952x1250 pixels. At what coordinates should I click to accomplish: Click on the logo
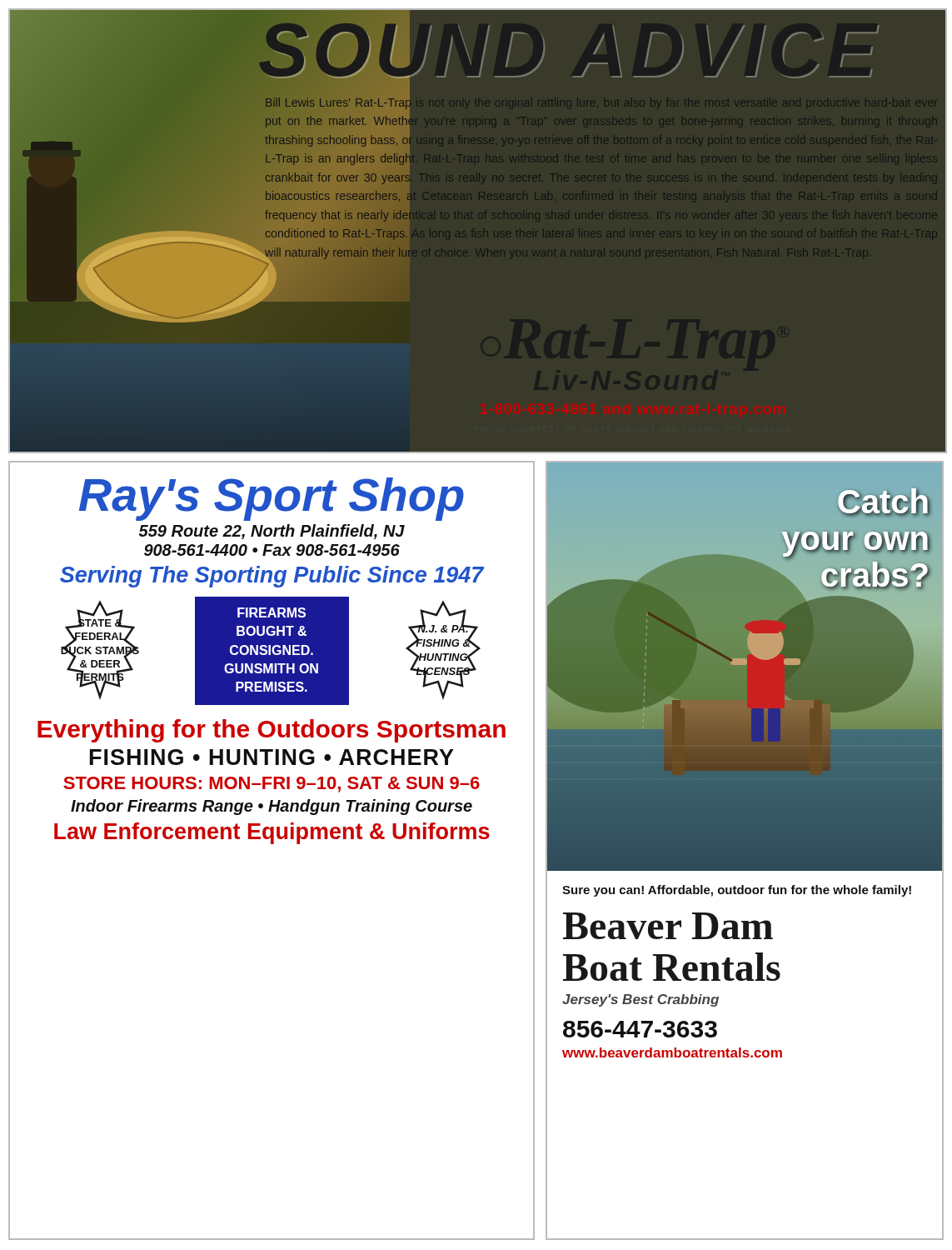(x=633, y=363)
